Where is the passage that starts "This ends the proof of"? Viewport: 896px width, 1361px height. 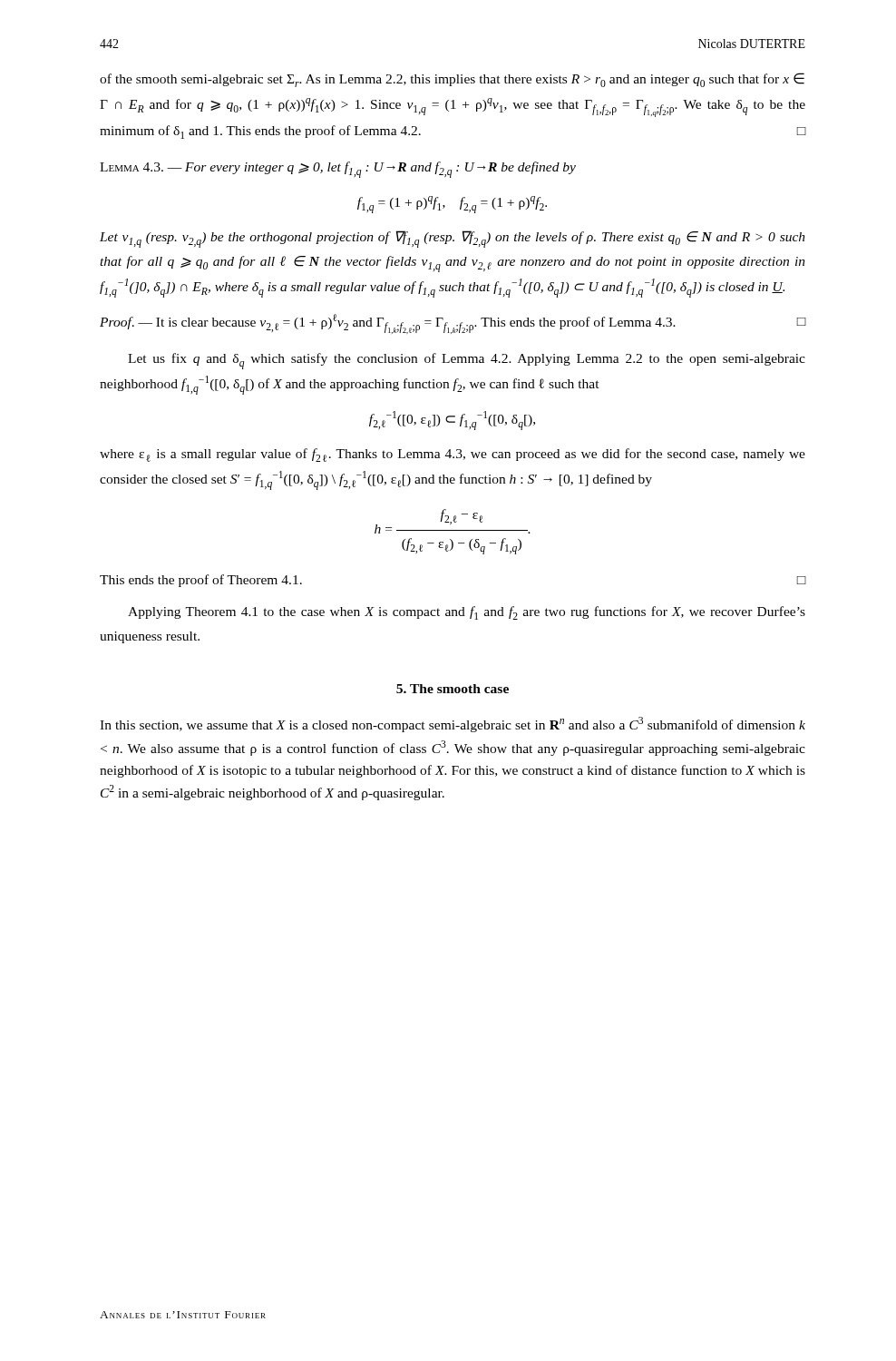[x=202, y=579]
